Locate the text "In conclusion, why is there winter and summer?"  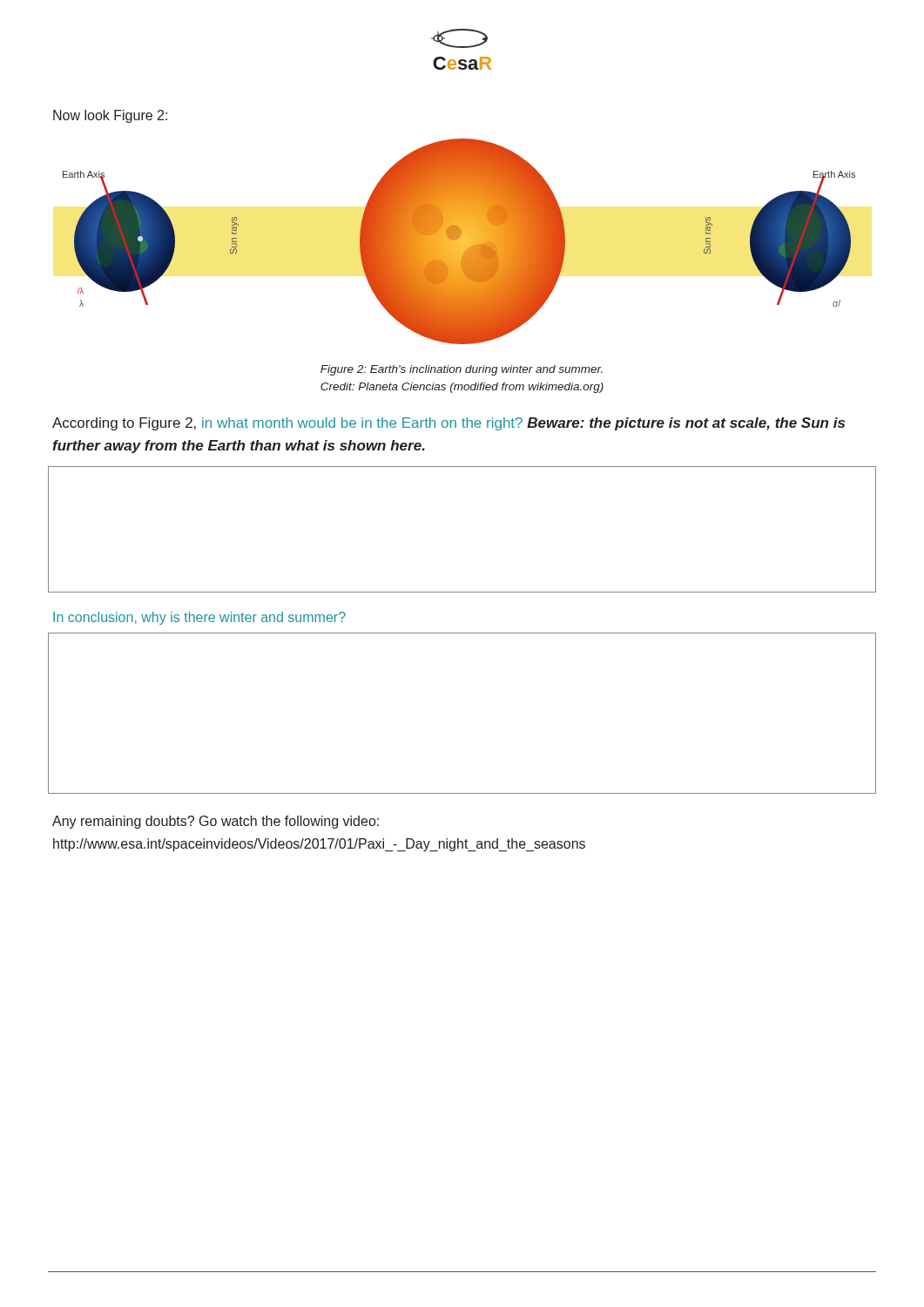coord(199,617)
